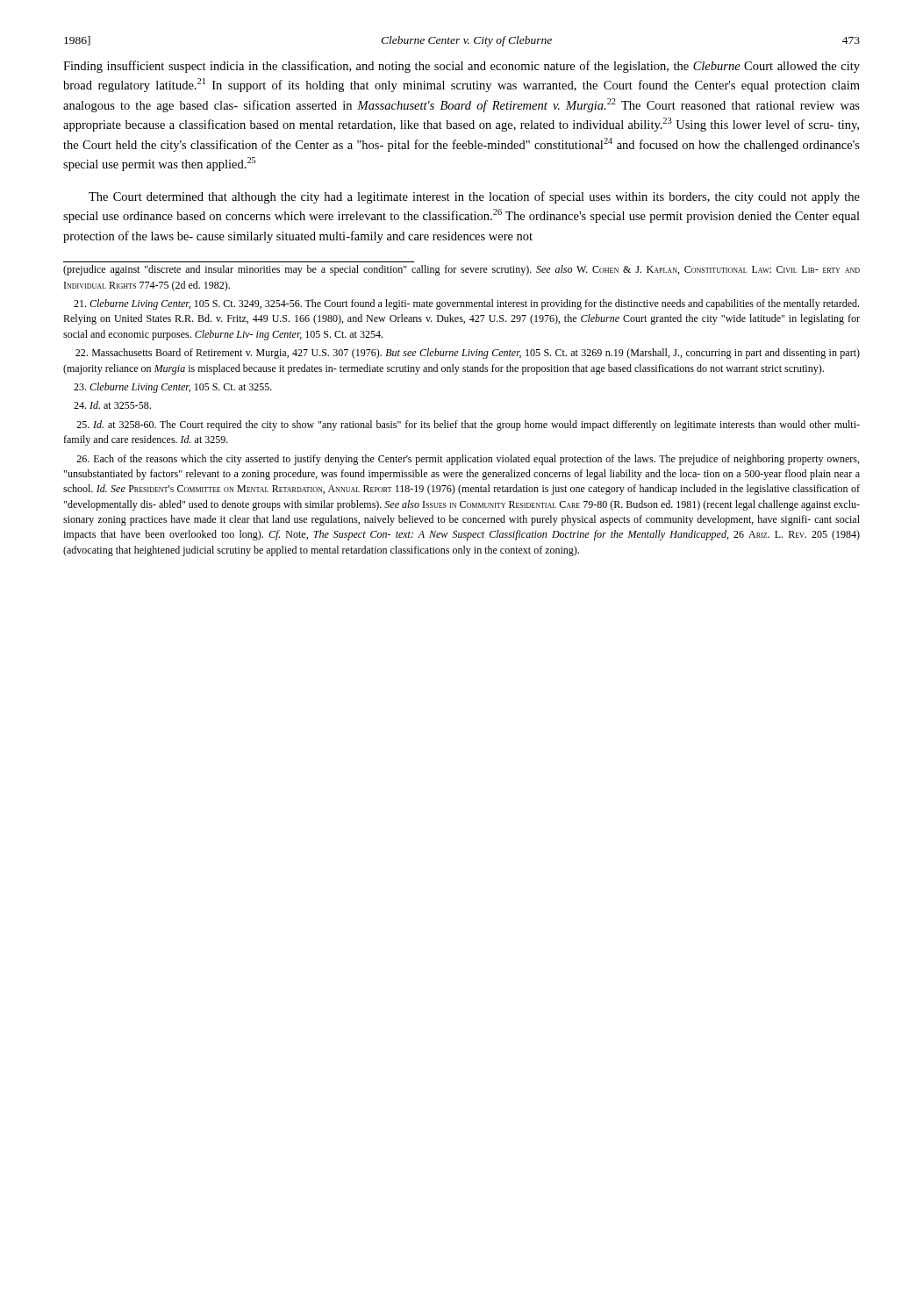Click the passage that begins "The Court determined that although"
The image size is (923, 1316).
click(x=462, y=216)
